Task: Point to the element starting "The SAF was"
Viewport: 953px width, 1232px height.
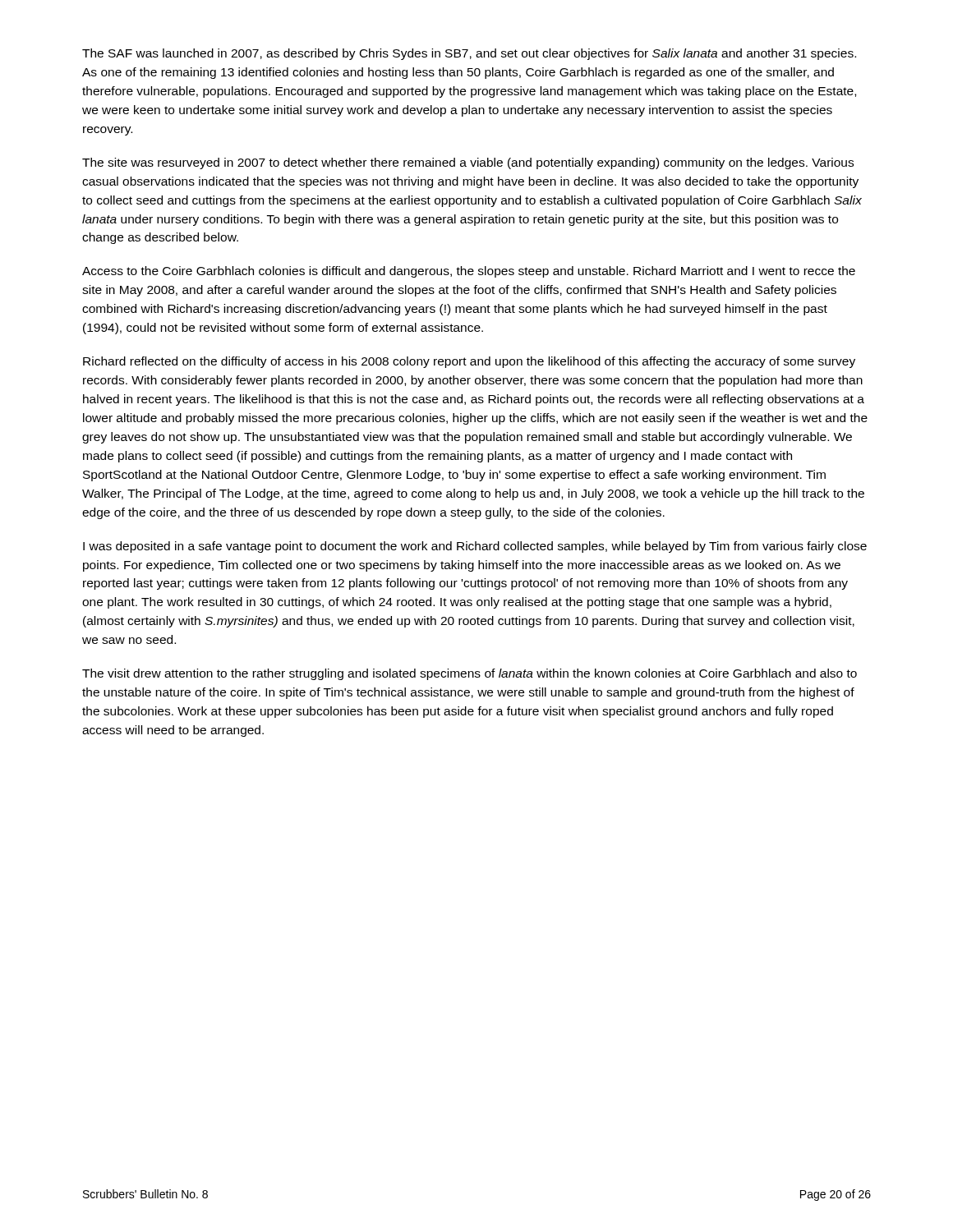Action: click(x=470, y=91)
